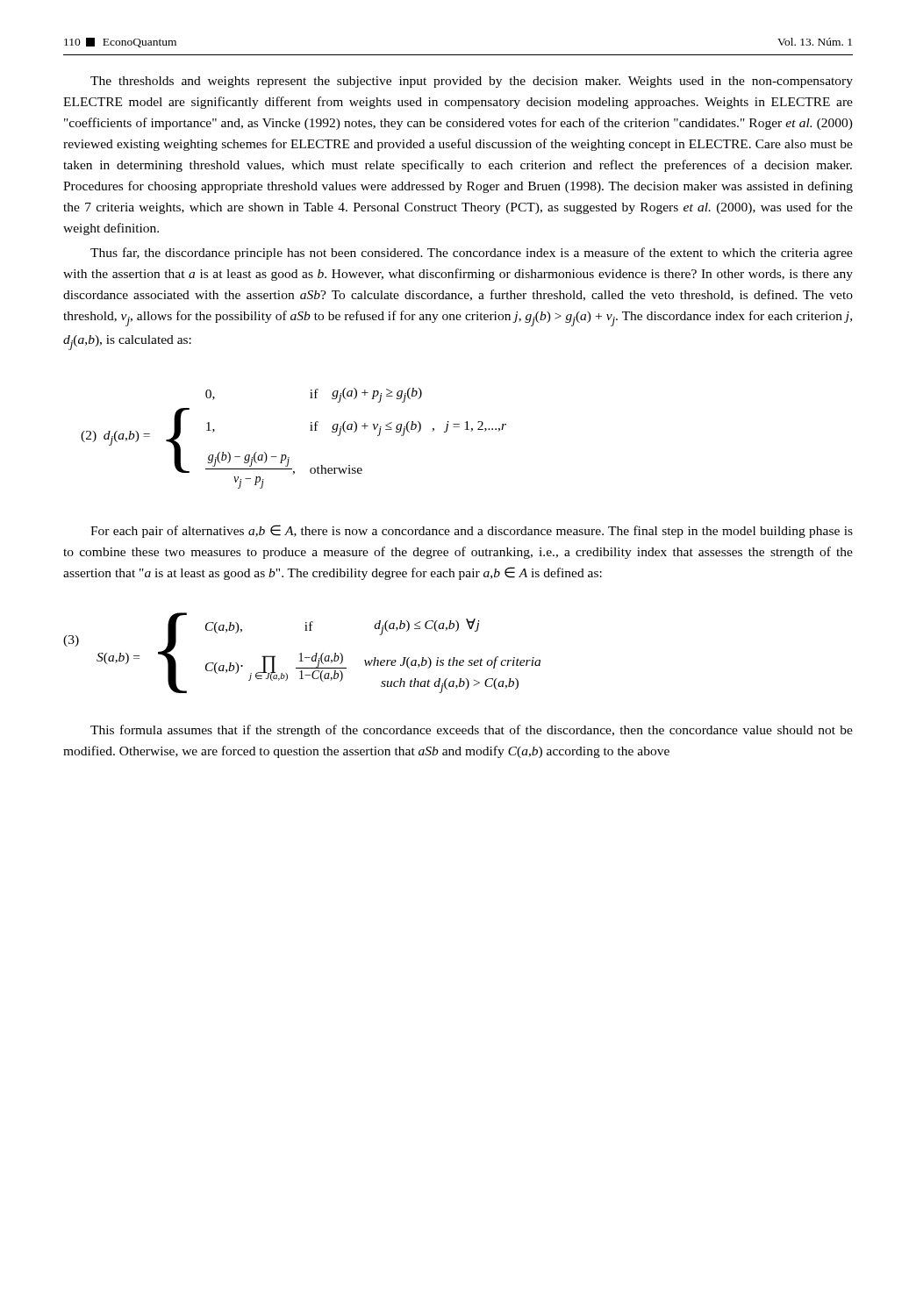Find the block starting "Thus far, the discordance principle has not"
This screenshot has width=916, height=1316.
coord(458,298)
